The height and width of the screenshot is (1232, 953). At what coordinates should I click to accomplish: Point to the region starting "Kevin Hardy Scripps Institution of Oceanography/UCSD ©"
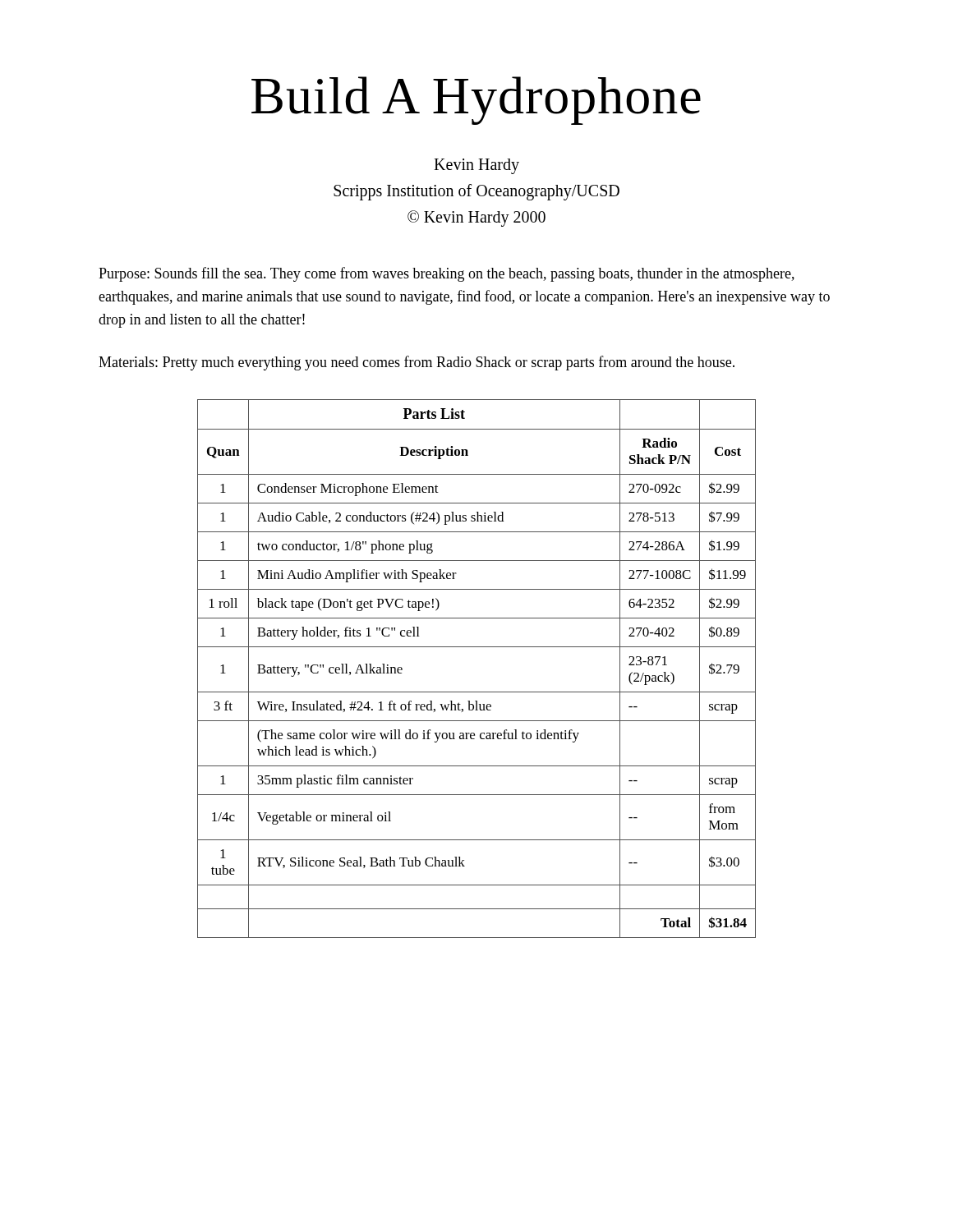476,191
